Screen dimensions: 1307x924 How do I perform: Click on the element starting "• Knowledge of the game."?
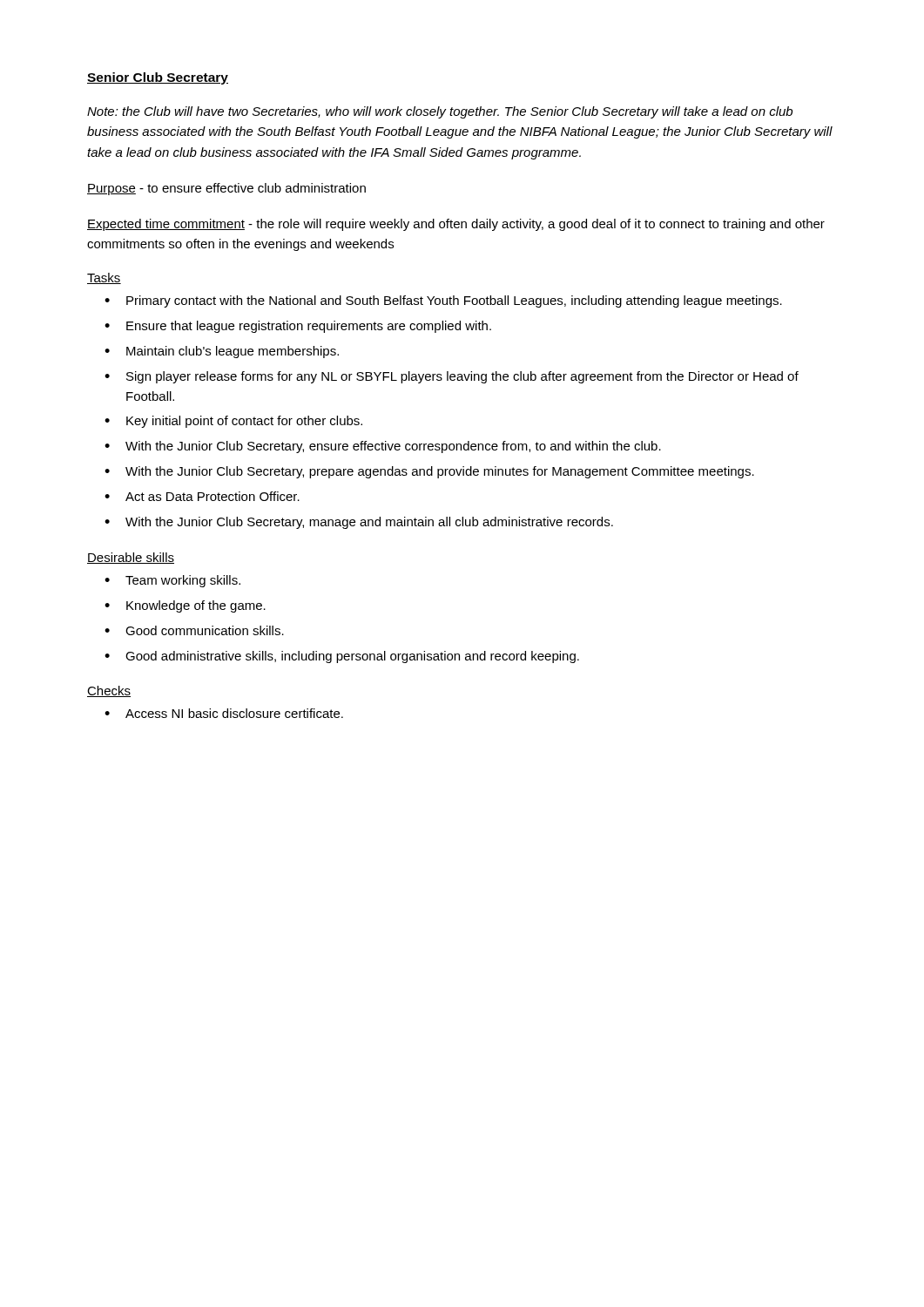click(185, 606)
